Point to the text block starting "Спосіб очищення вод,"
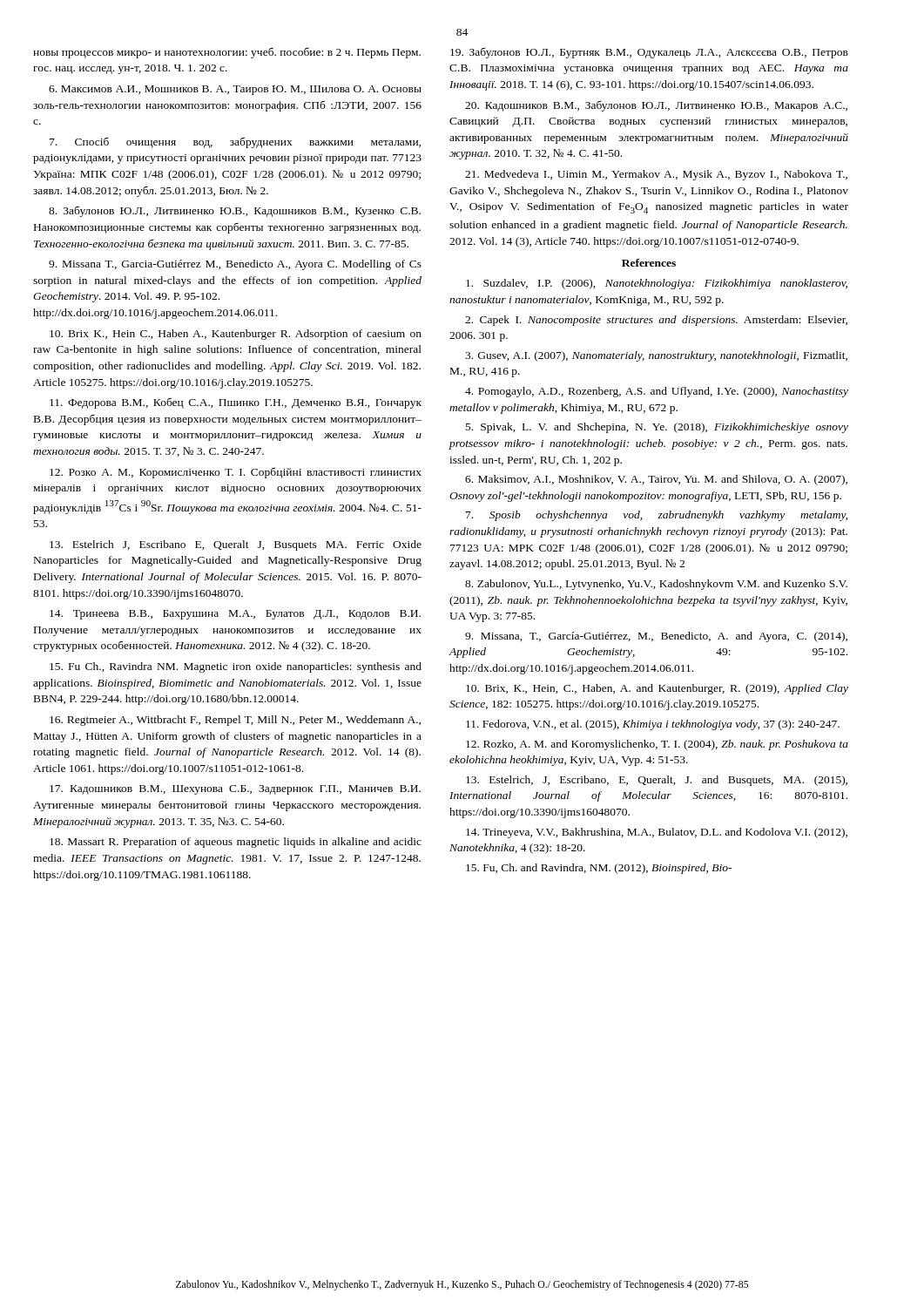The height and width of the screenshot is (1307, 924). click(x=227, y=166)
